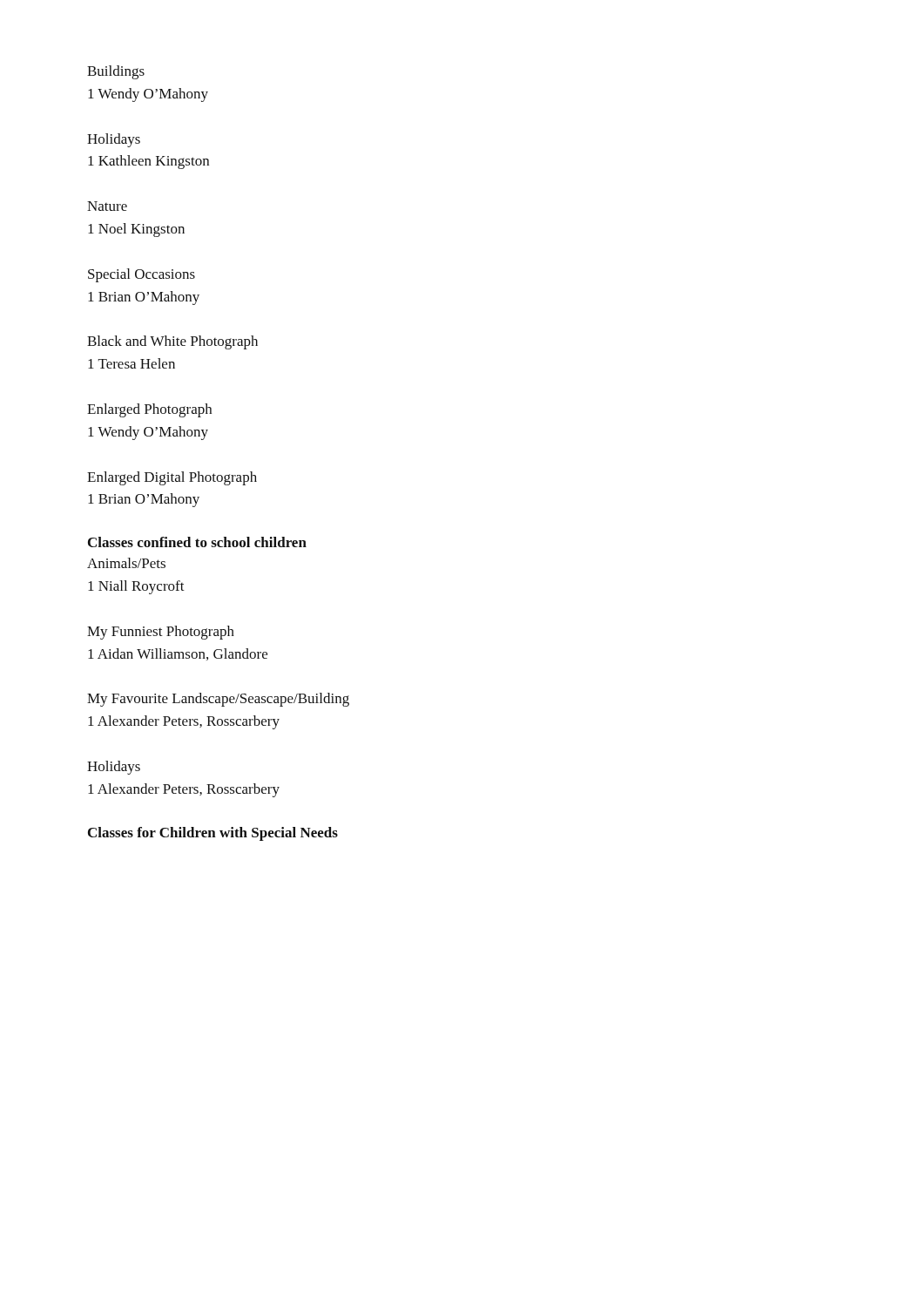924x1307 pixels.
Task: Locate the block starting "Buildings 1 Wendy"
Action: click(x=116, y=72)
